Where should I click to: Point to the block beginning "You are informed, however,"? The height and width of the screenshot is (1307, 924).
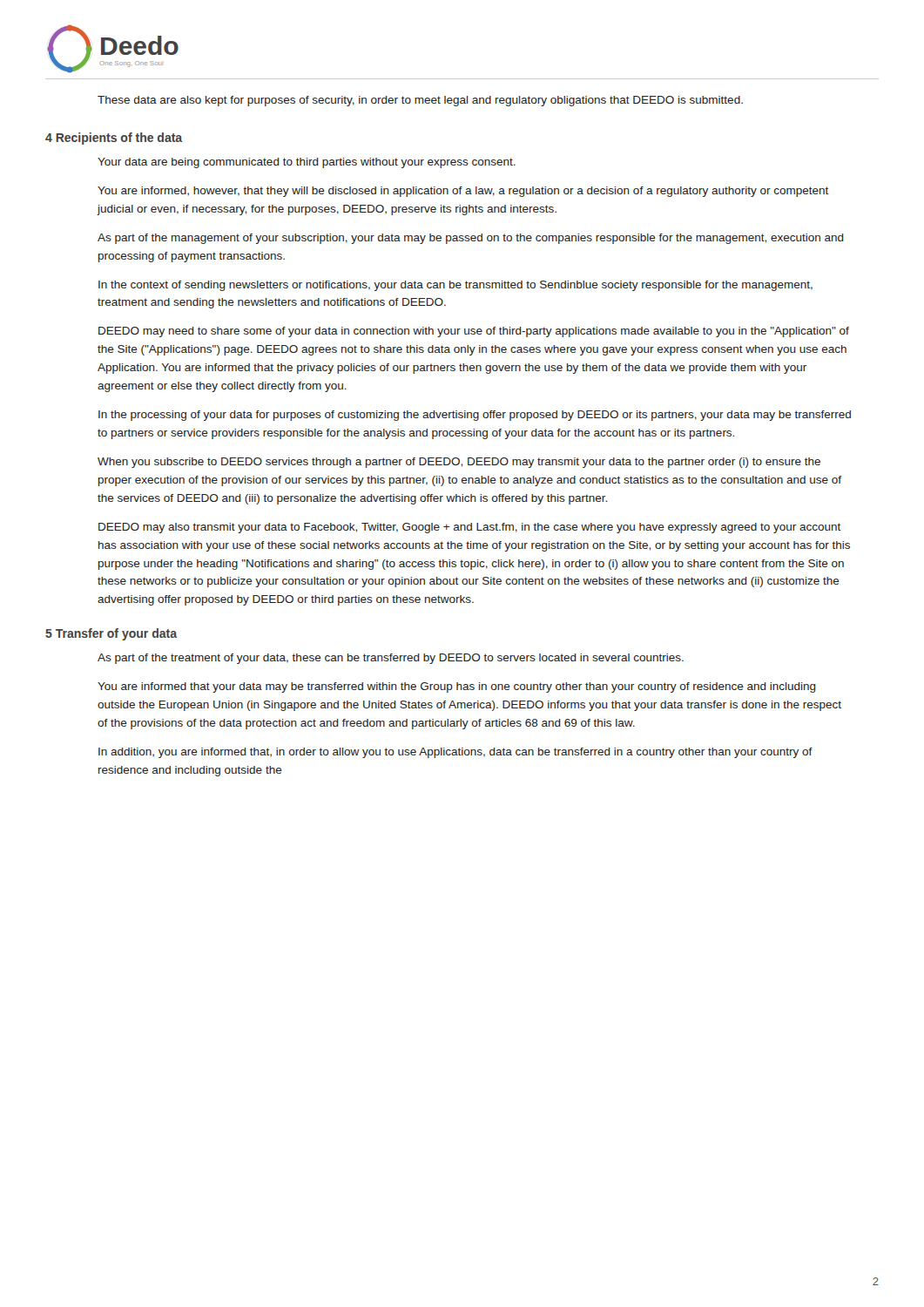tap(463, 199)
